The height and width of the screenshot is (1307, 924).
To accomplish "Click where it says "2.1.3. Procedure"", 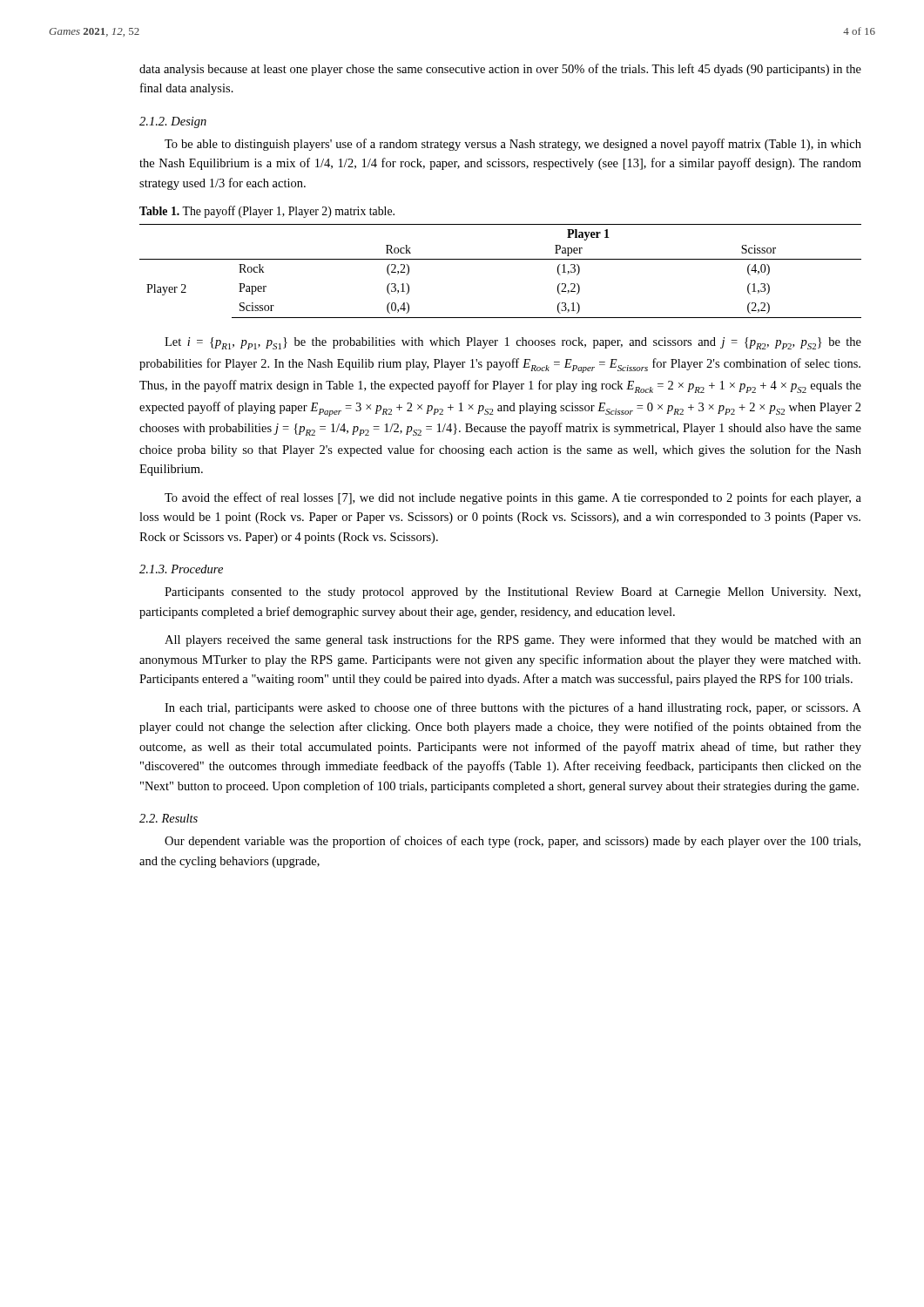I will coord(181,569).
